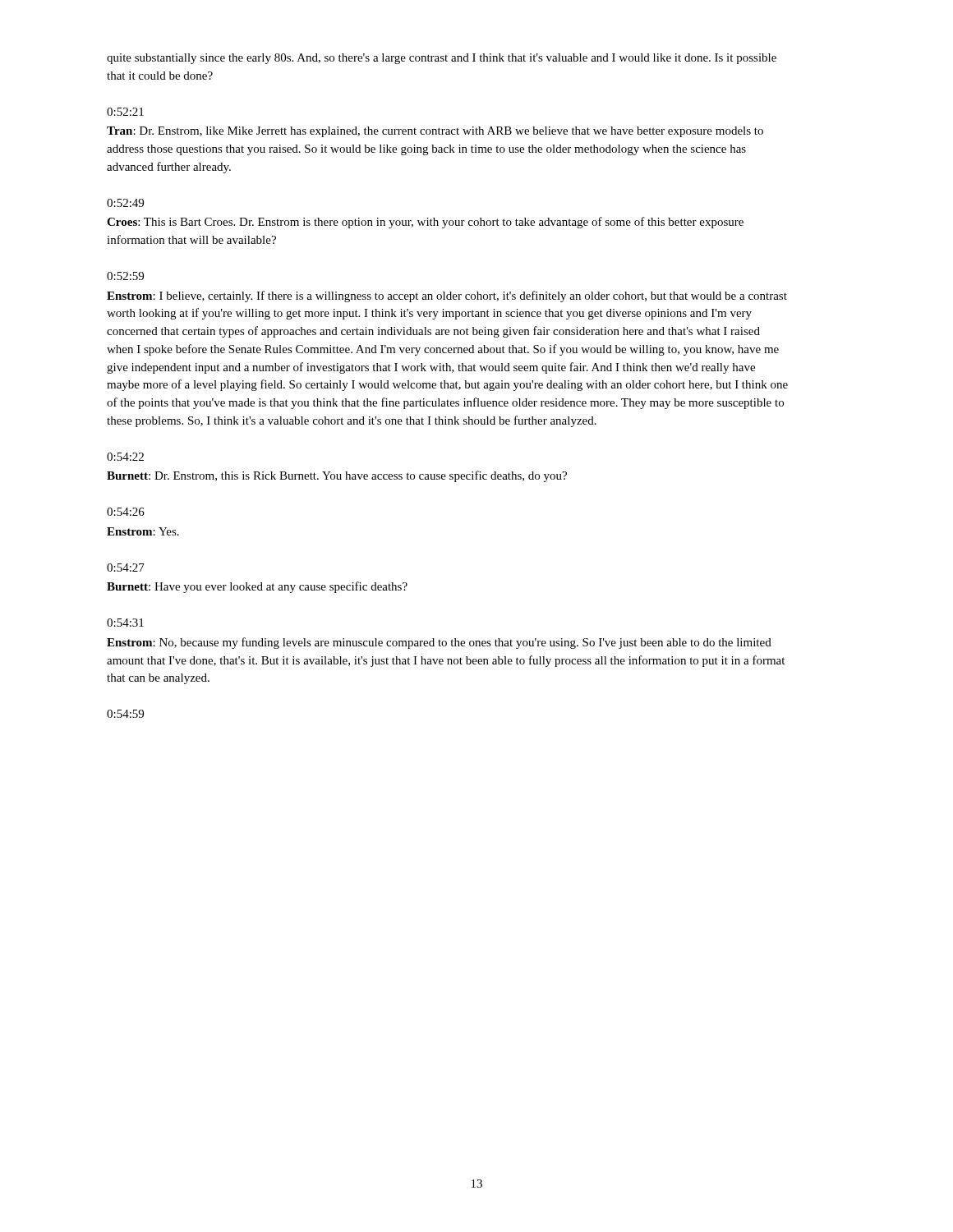
Task: Click on the text block that says "quite substantially since the early 80s."
Action: 442,66
